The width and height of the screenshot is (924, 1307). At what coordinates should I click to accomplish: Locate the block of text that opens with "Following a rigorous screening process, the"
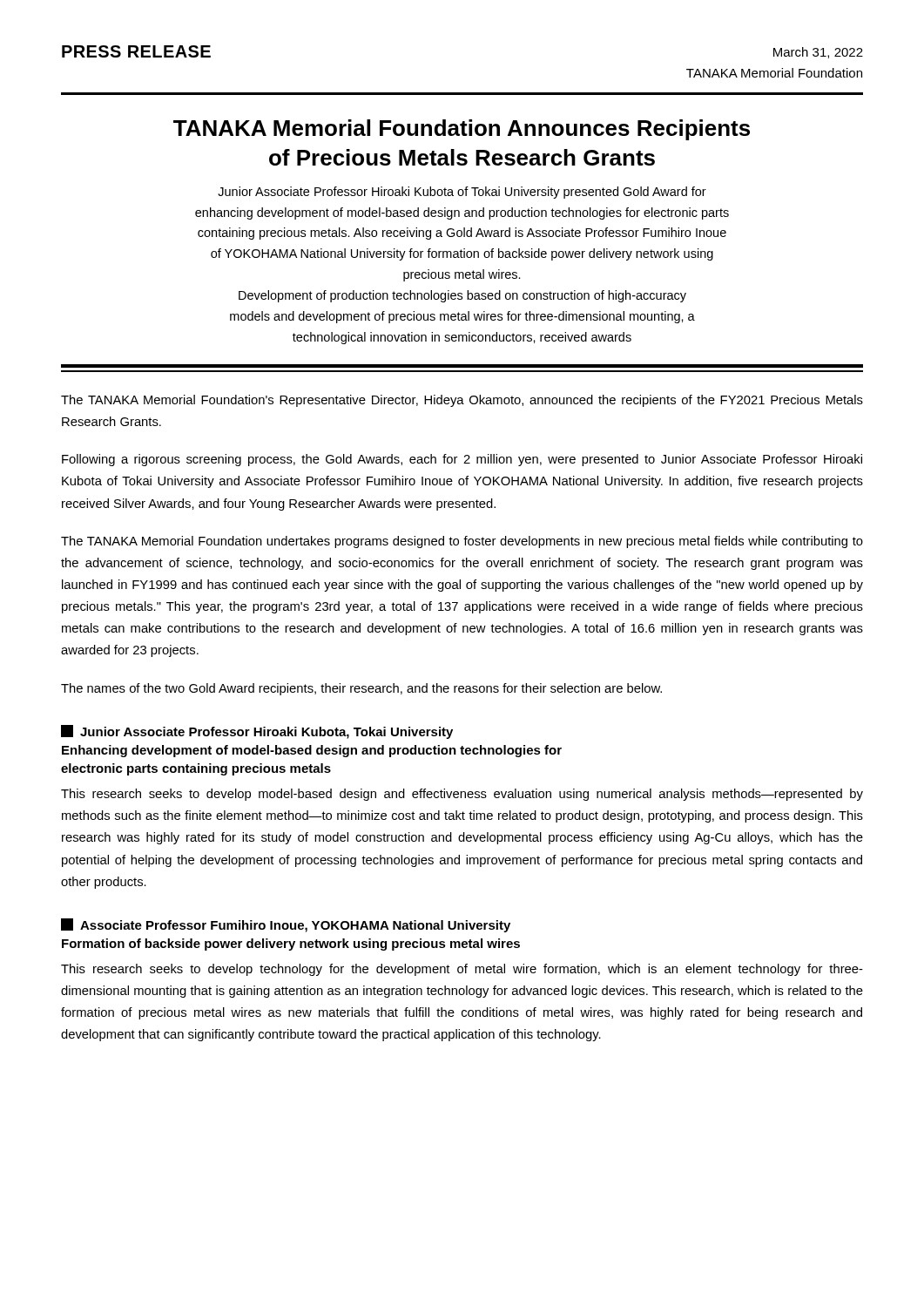(462, 481)
